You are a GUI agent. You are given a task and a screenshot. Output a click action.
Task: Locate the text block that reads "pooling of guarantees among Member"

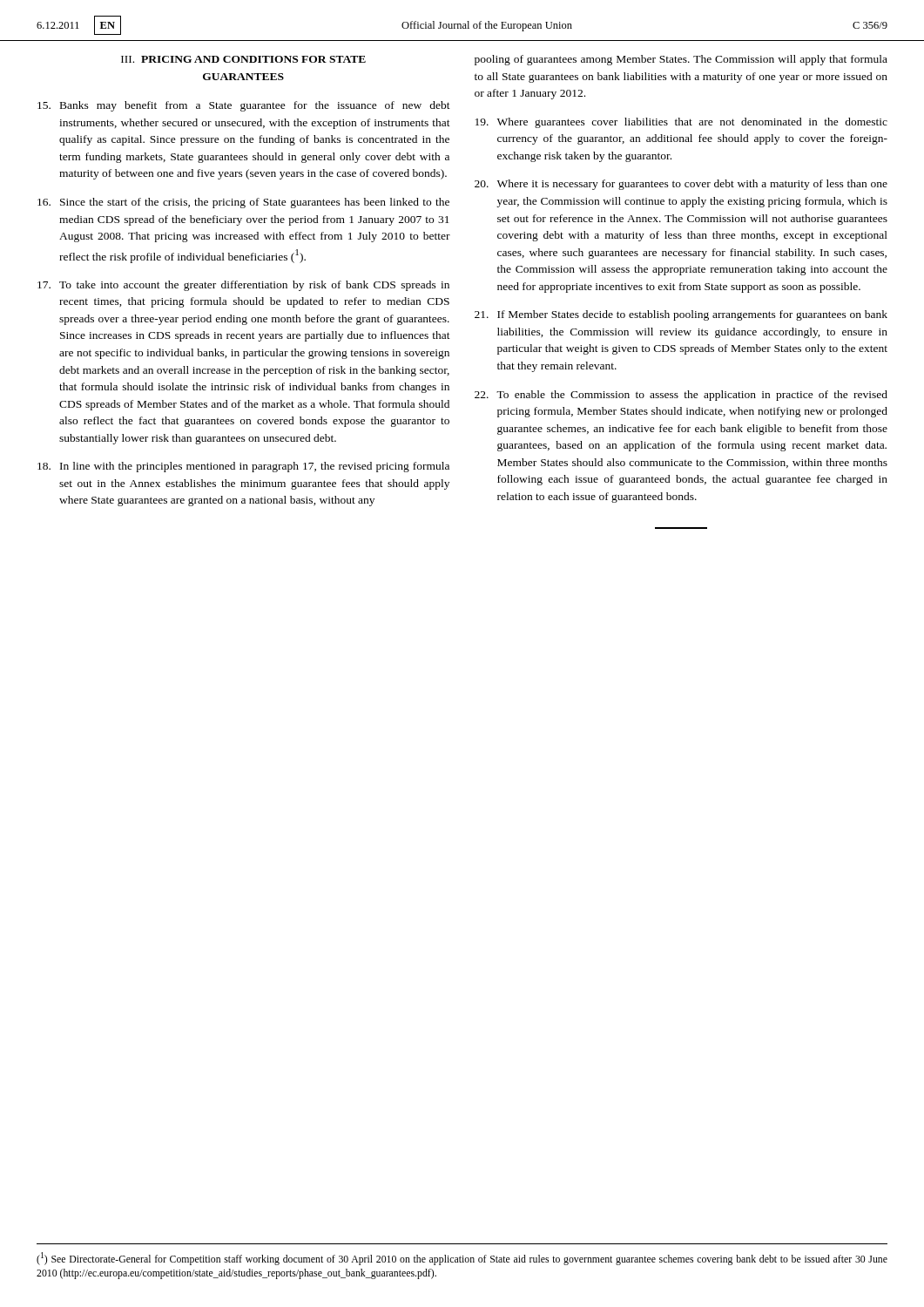tap(681, 76)
